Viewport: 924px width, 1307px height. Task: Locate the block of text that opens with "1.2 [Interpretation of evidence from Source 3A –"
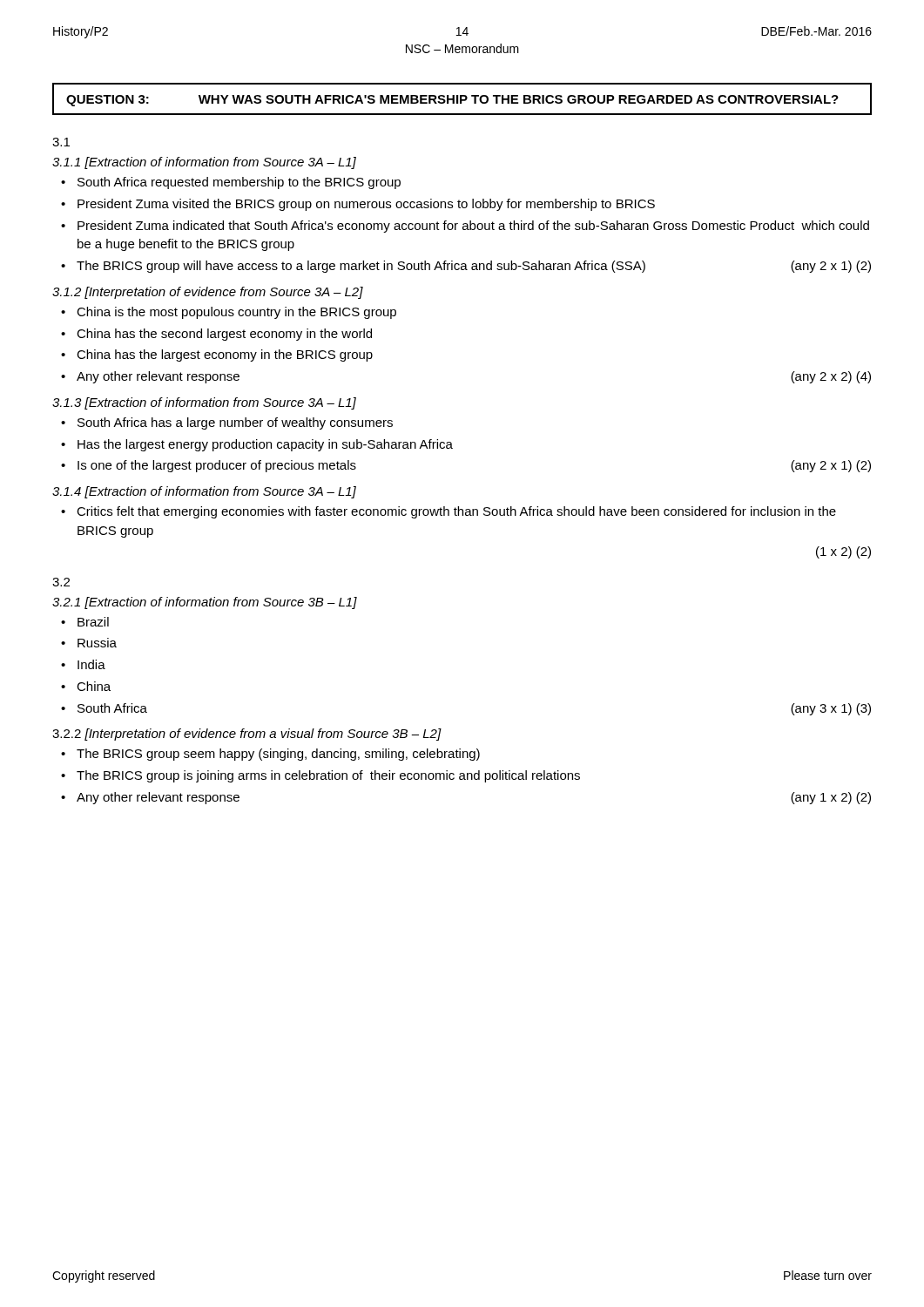click(x=207, y=291)
